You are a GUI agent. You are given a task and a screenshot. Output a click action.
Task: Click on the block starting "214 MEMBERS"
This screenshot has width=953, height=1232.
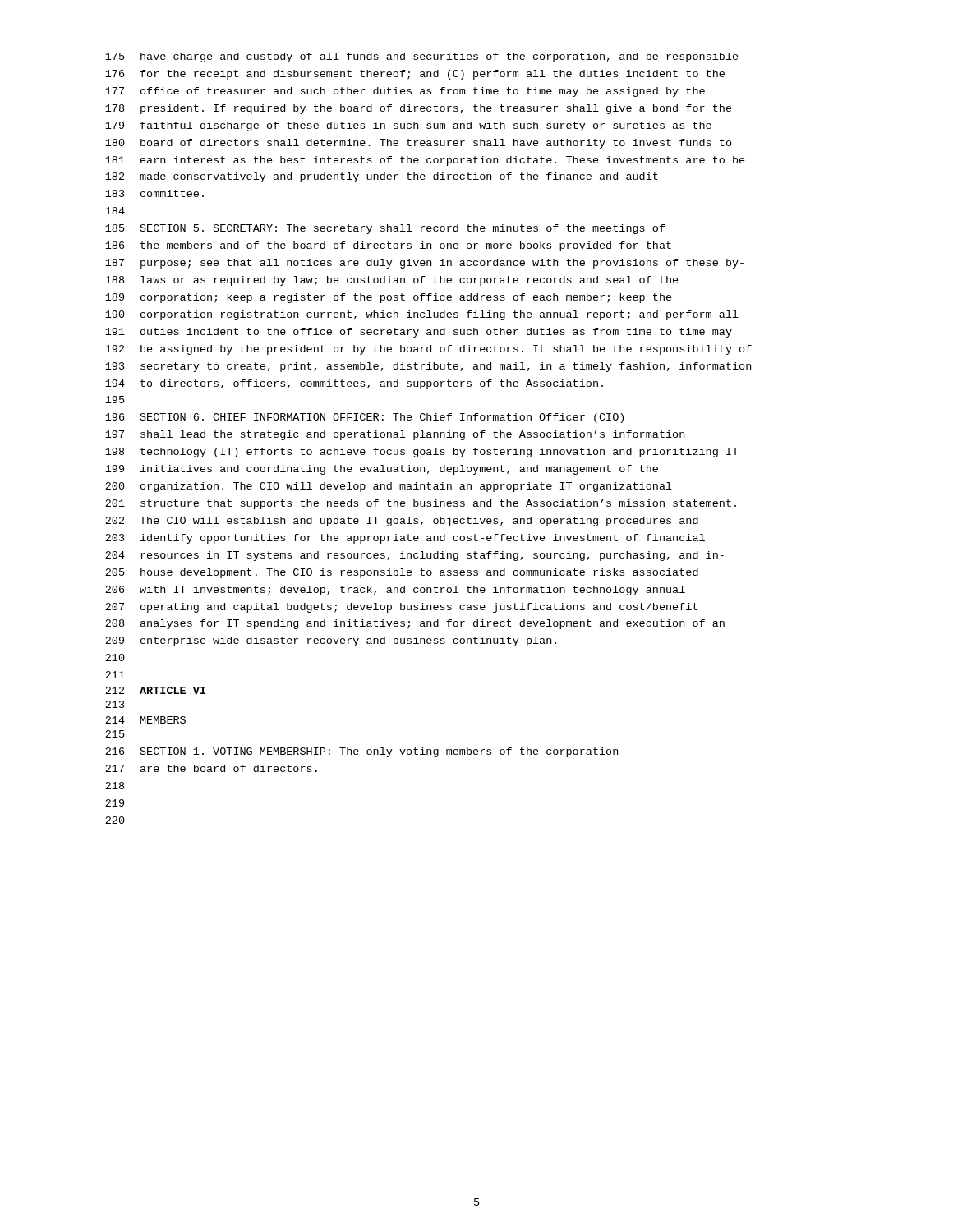tap(145, 720)
